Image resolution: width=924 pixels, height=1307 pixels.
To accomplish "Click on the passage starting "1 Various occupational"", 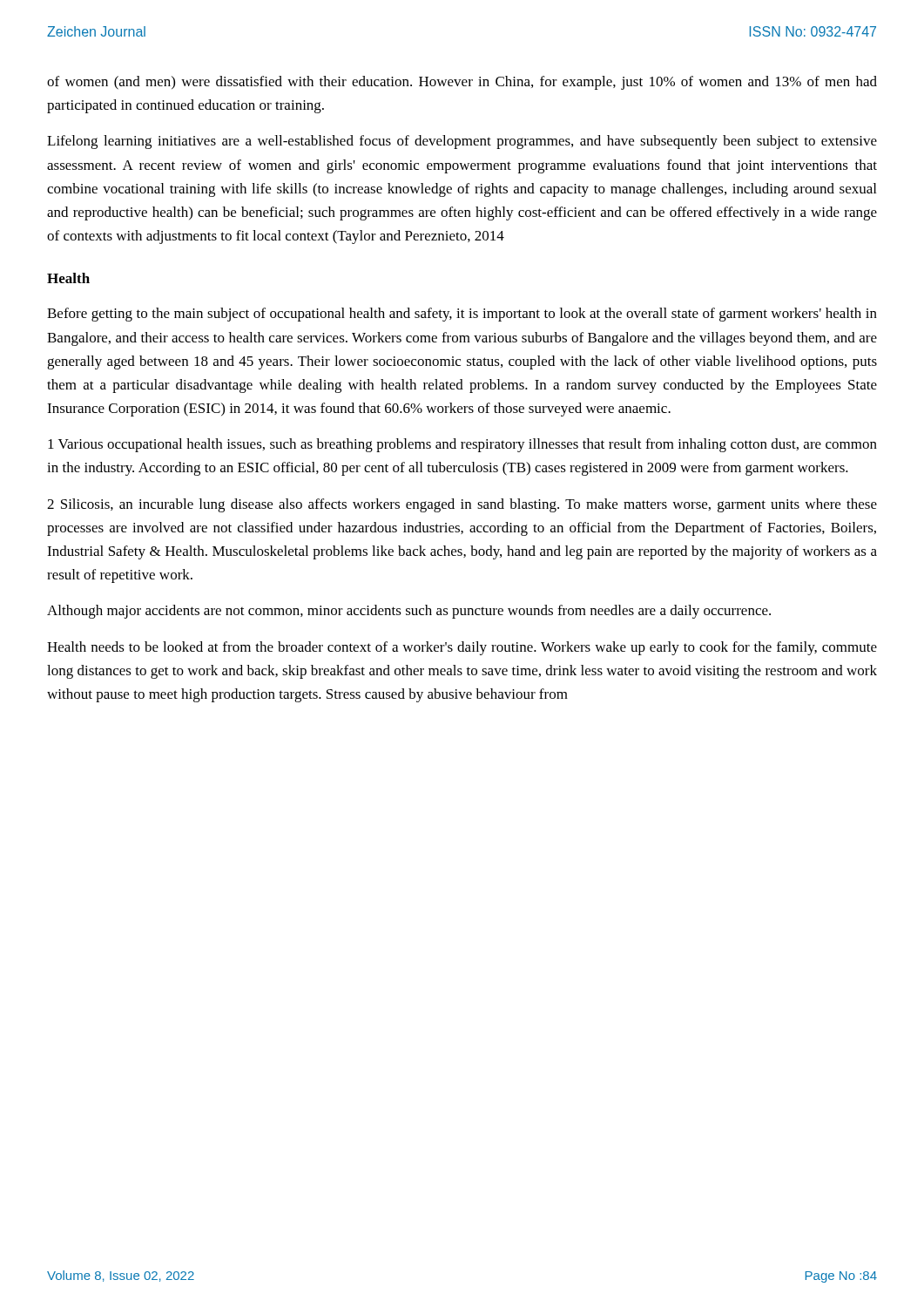I will 462,456.
